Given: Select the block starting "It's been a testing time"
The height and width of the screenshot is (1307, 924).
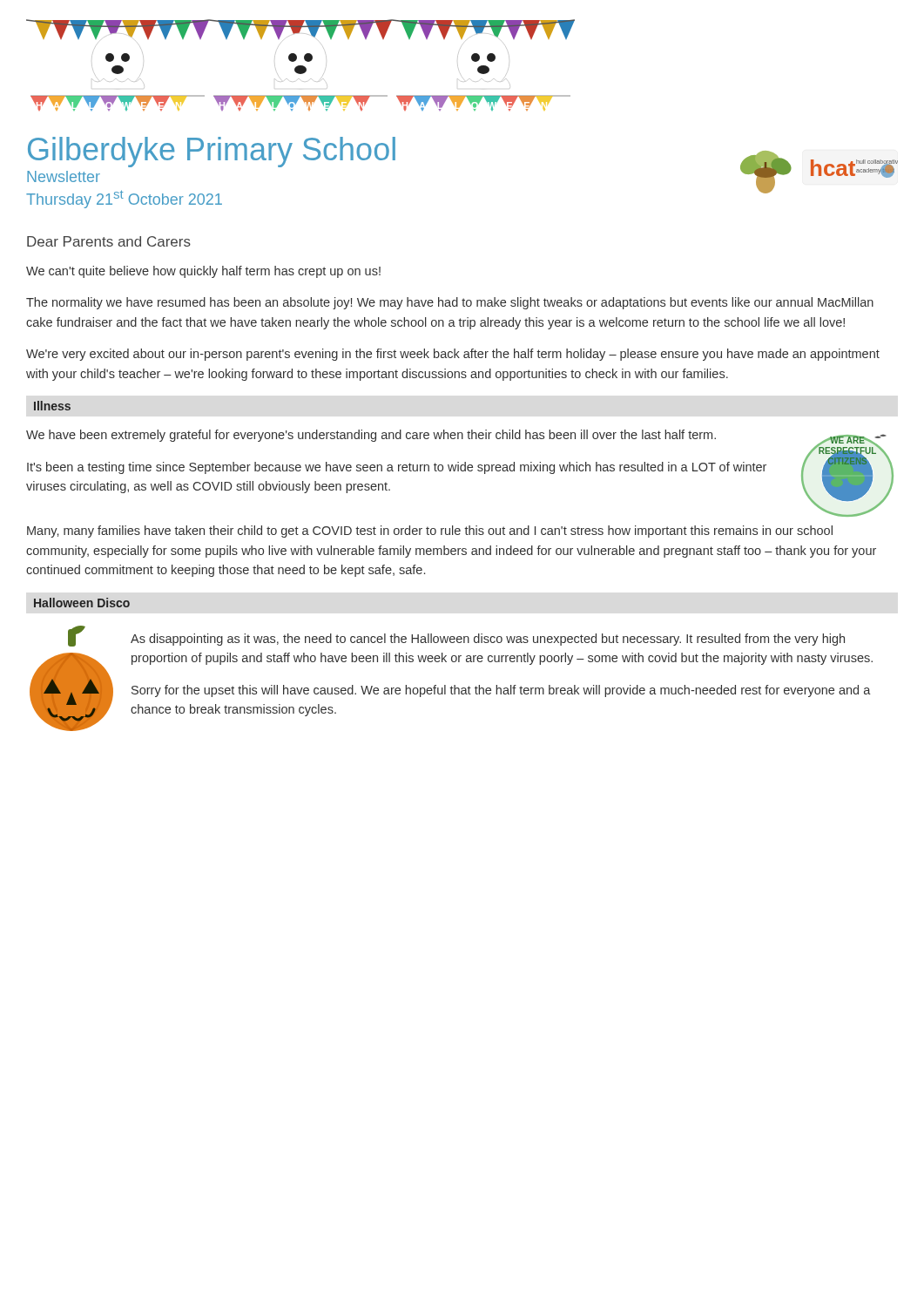Looking at the screenshot, I should (x=396, y=477).
